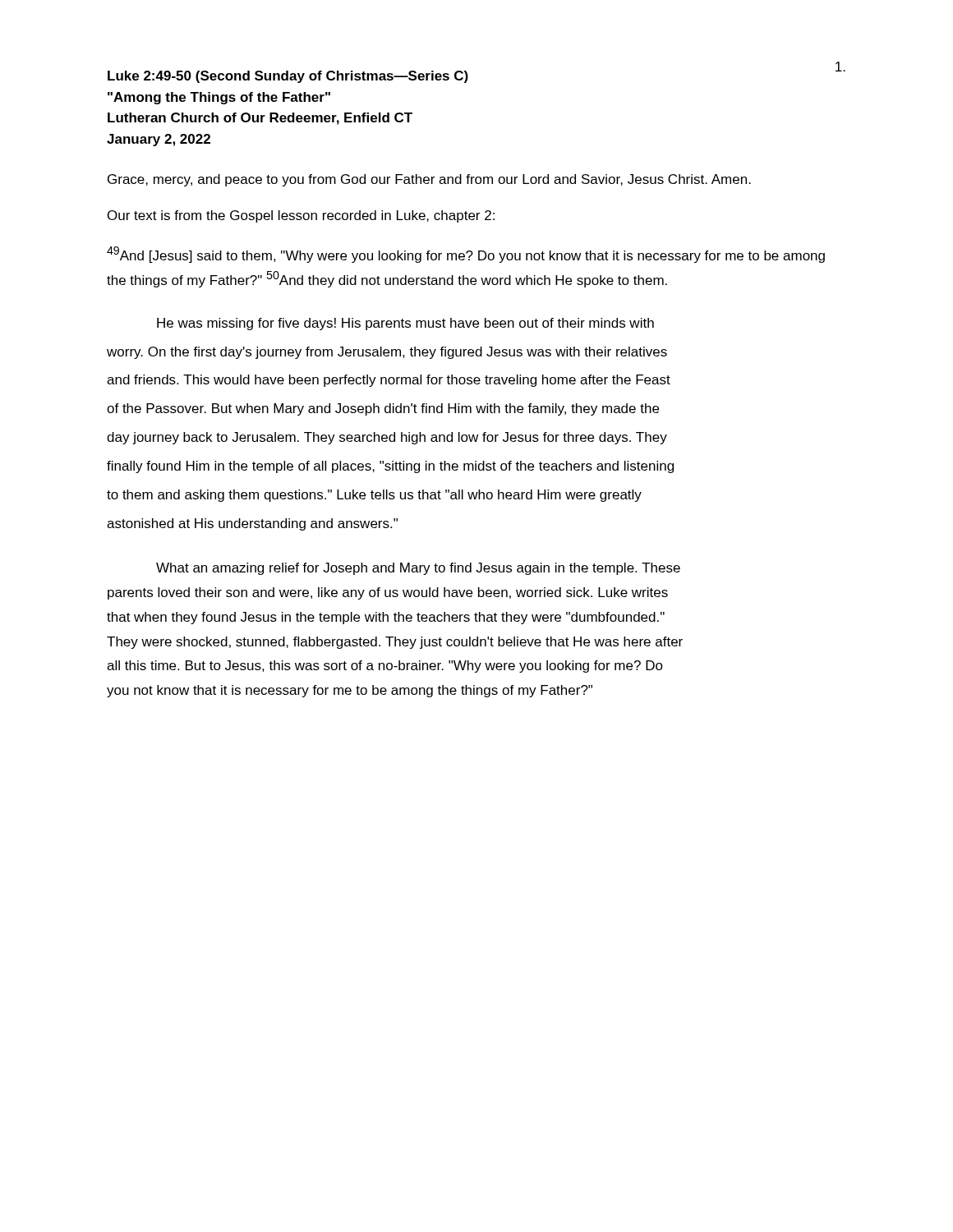The image size is (953, 1232).
Task: Select the text block containing "What an amazing relief for"
Action: tap(418, 568)
